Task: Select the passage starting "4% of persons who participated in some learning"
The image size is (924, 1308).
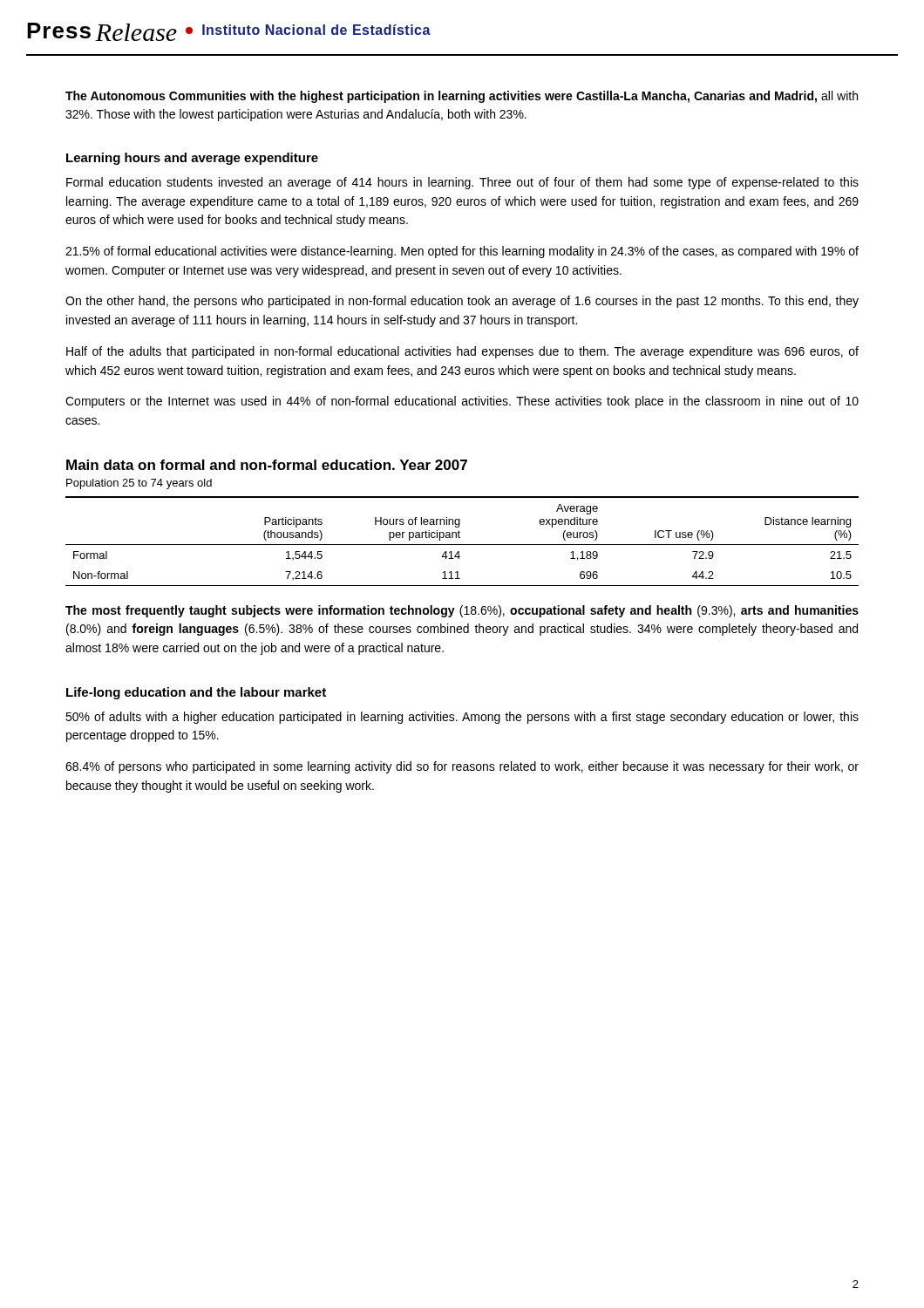Action: [x=462, y=776]
